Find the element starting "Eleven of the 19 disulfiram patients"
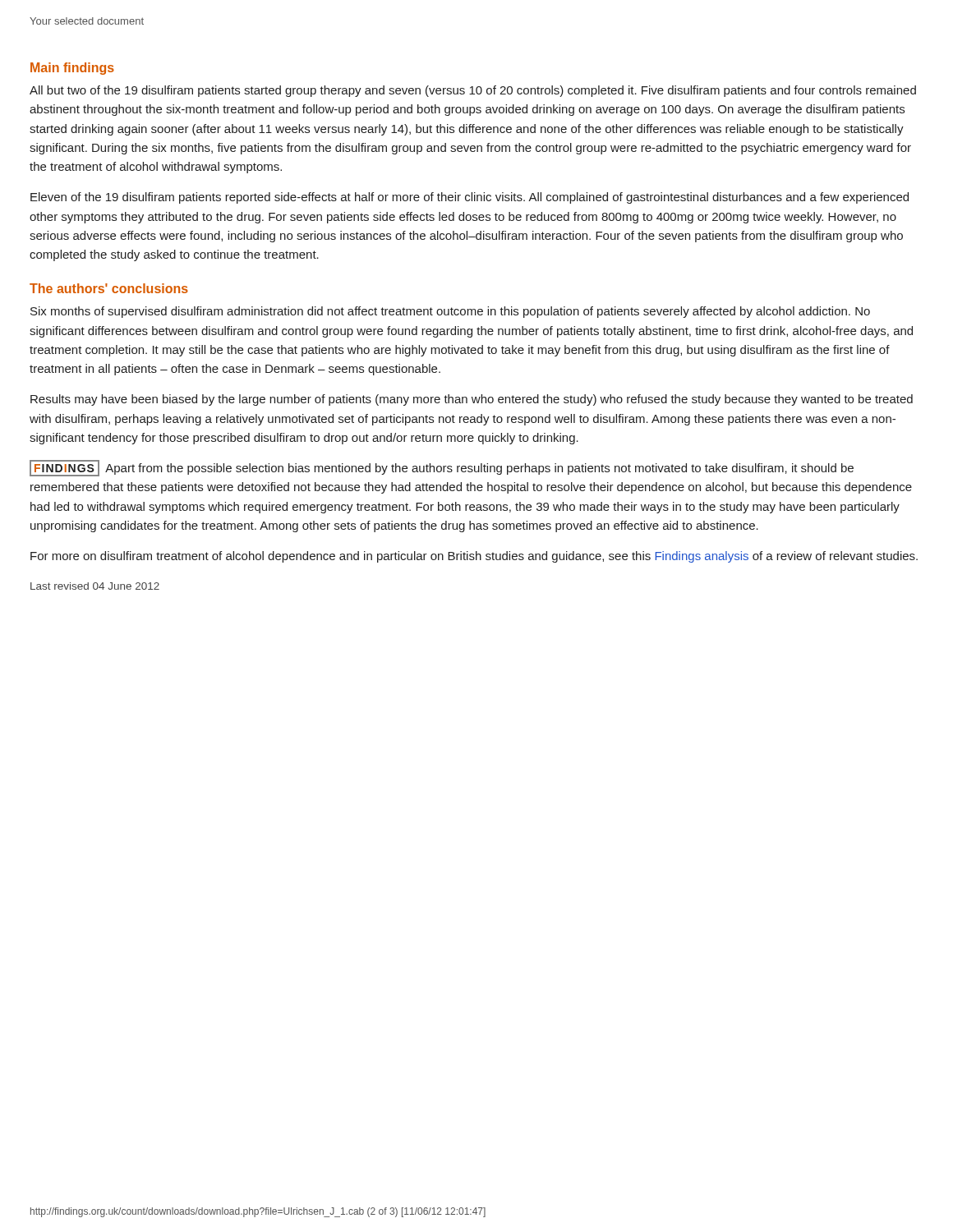The height and width of the screenshot is (1232, 953). click(470, 226)
